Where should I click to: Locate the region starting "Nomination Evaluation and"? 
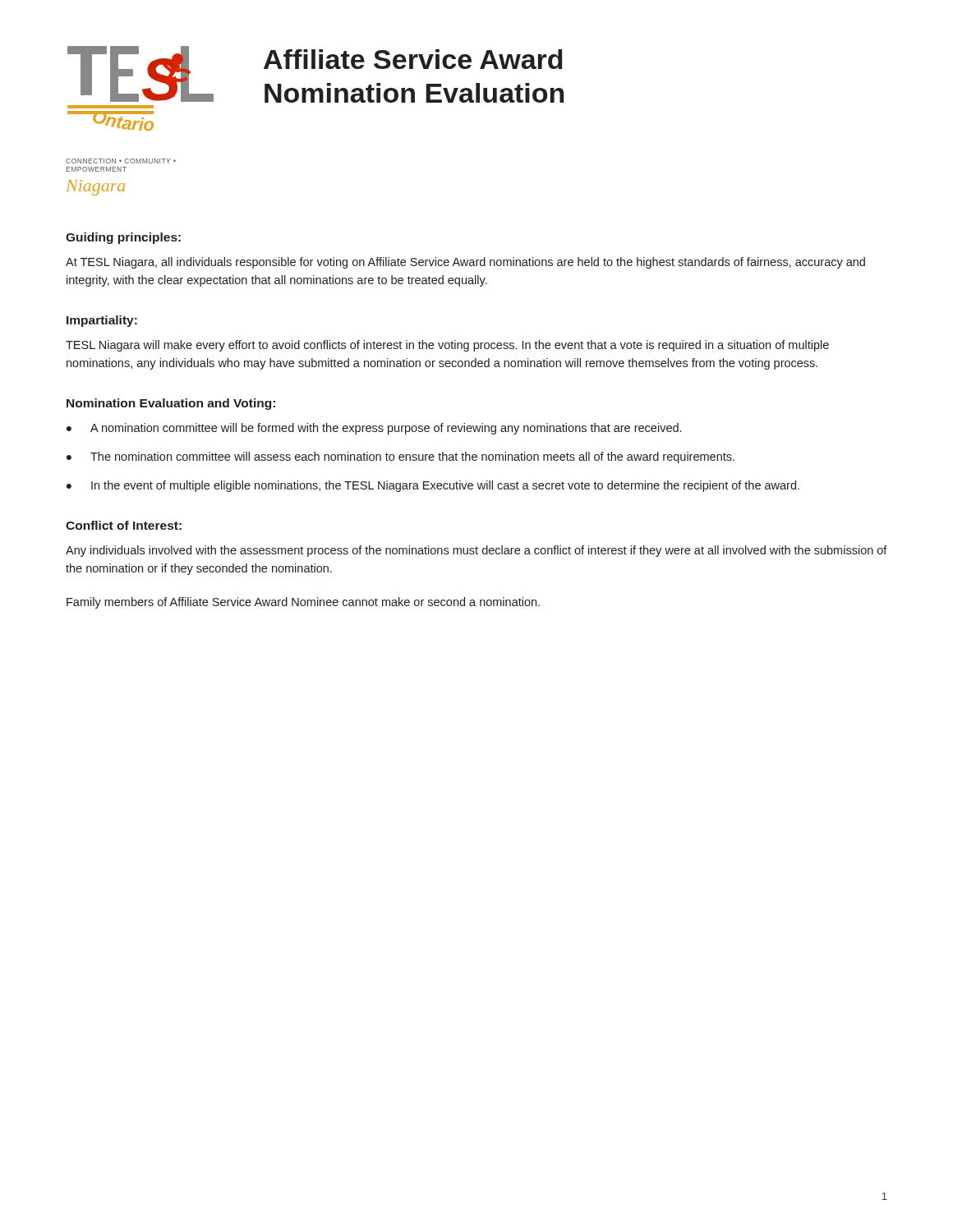(171, 403)
